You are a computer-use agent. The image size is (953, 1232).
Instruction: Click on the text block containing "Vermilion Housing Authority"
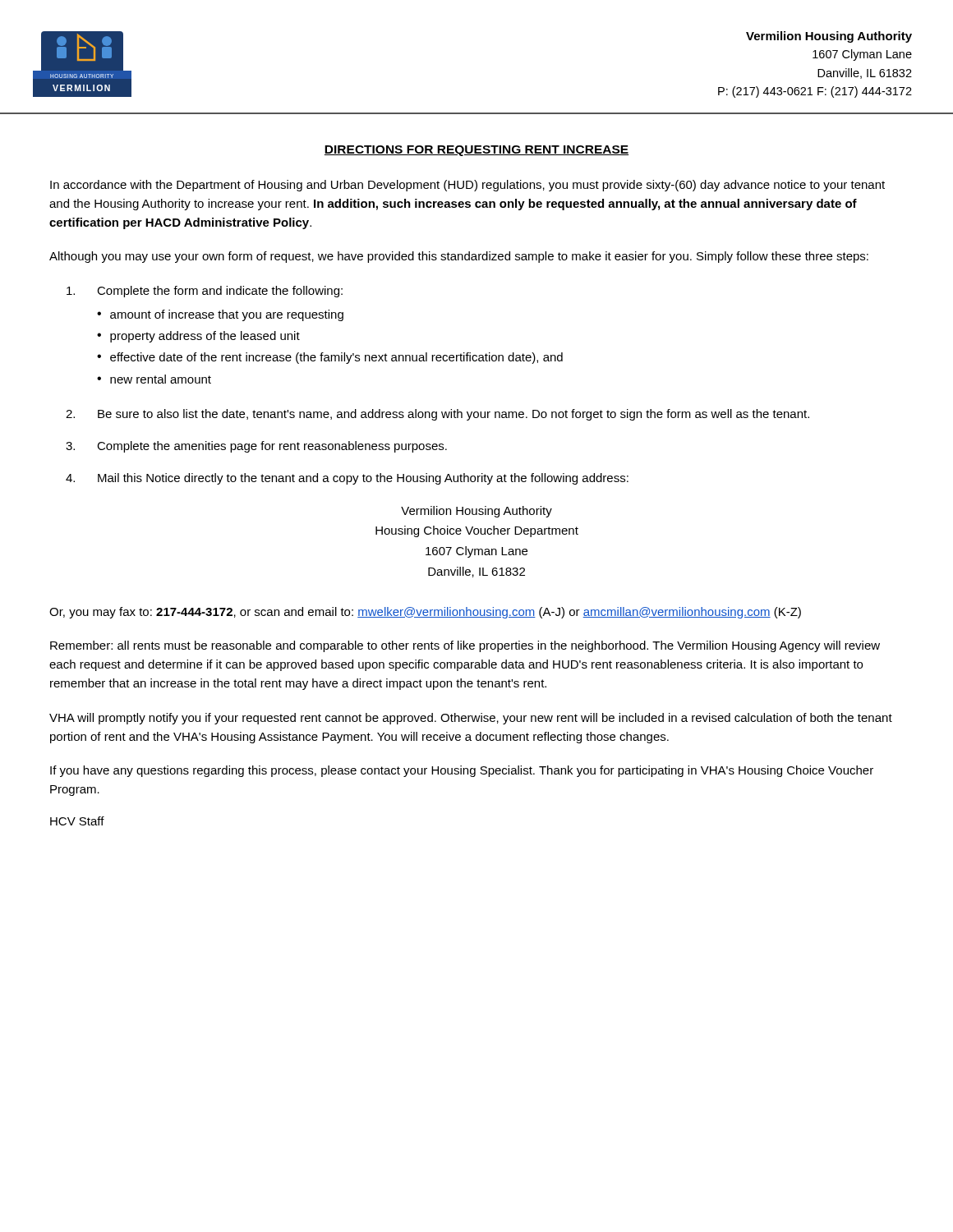click(476, 541)
